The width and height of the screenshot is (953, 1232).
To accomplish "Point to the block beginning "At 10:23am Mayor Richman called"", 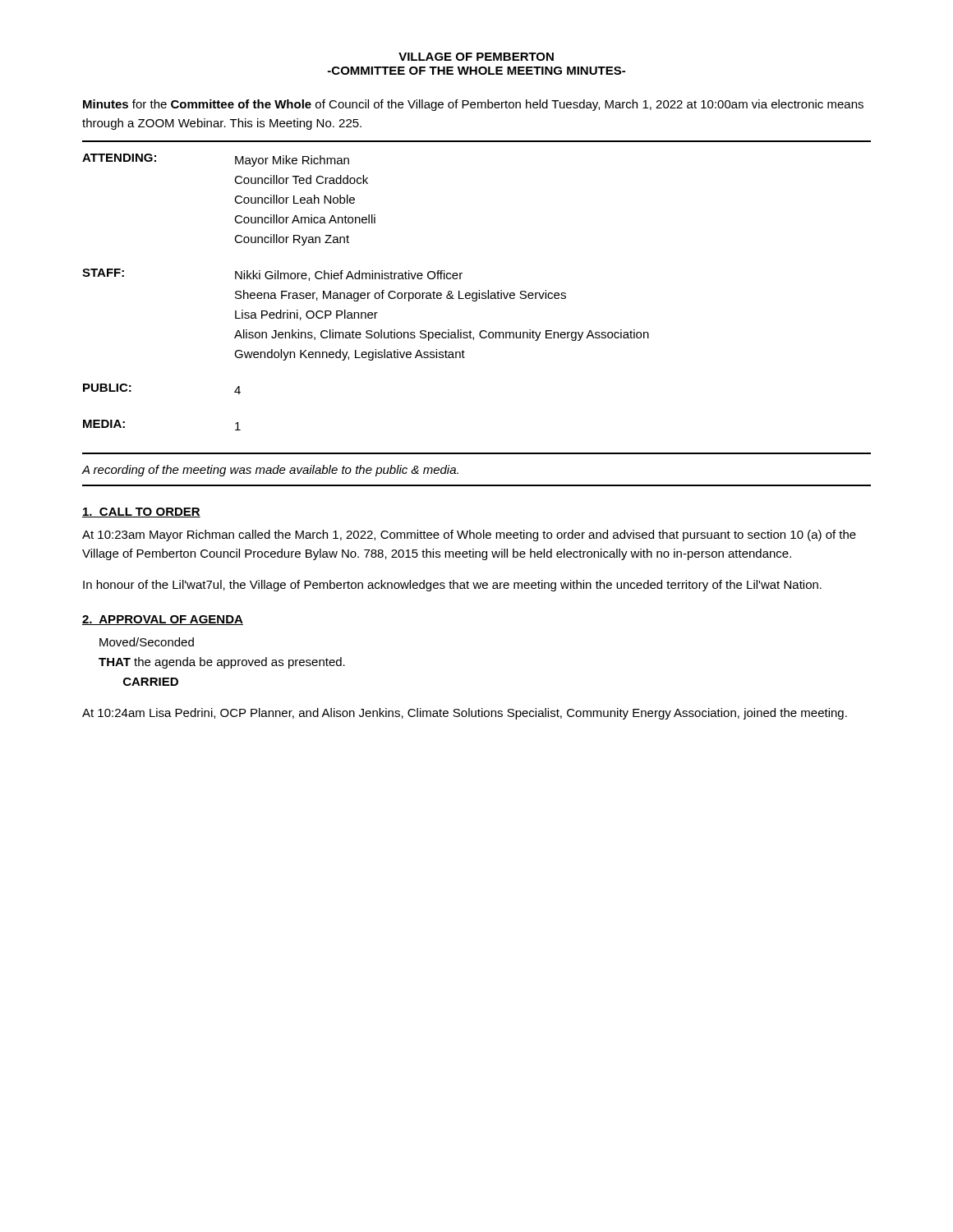I will tap(469, 544).
